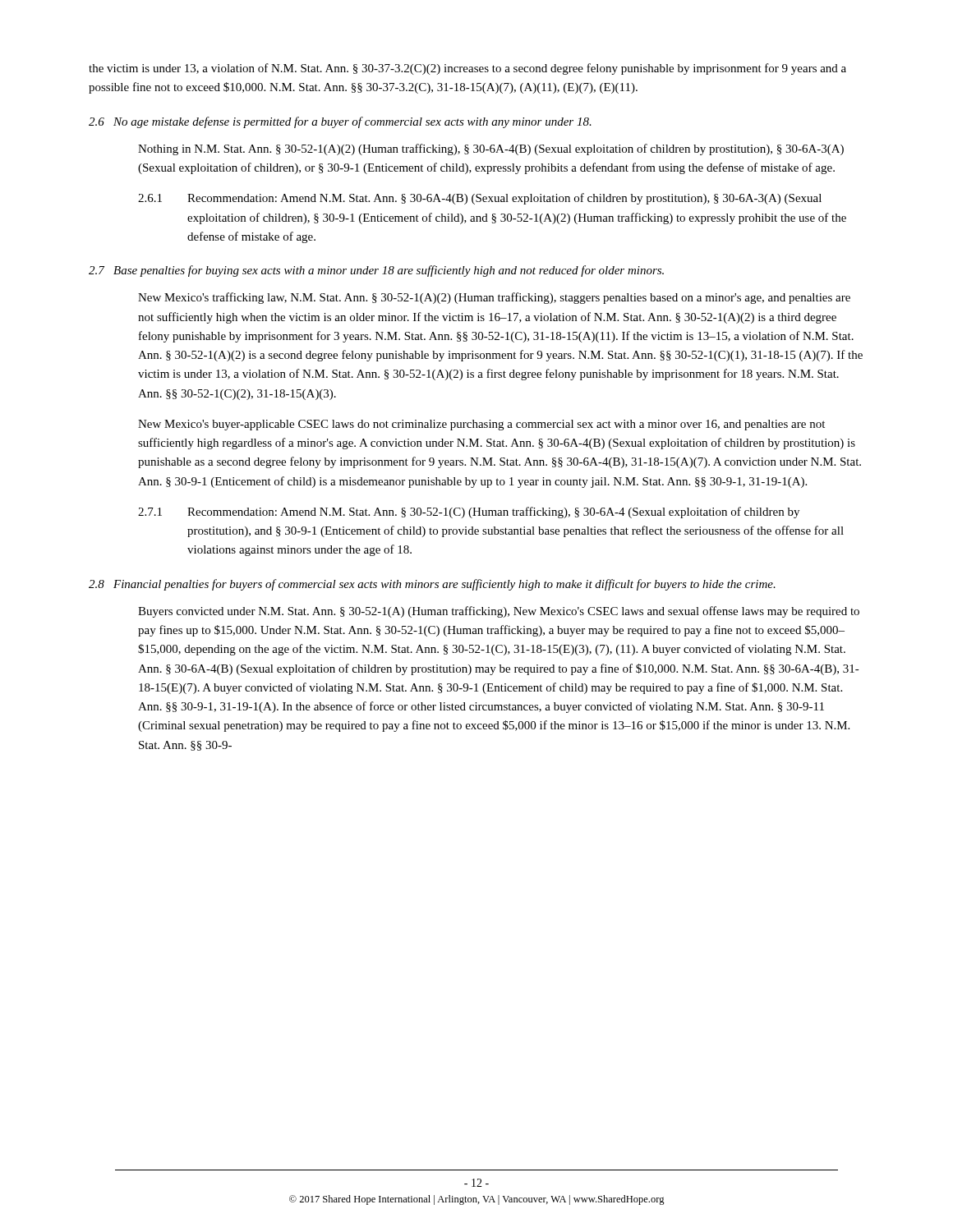Select the text block with the text "Nothing in N.M."

[x=491, y=158]
